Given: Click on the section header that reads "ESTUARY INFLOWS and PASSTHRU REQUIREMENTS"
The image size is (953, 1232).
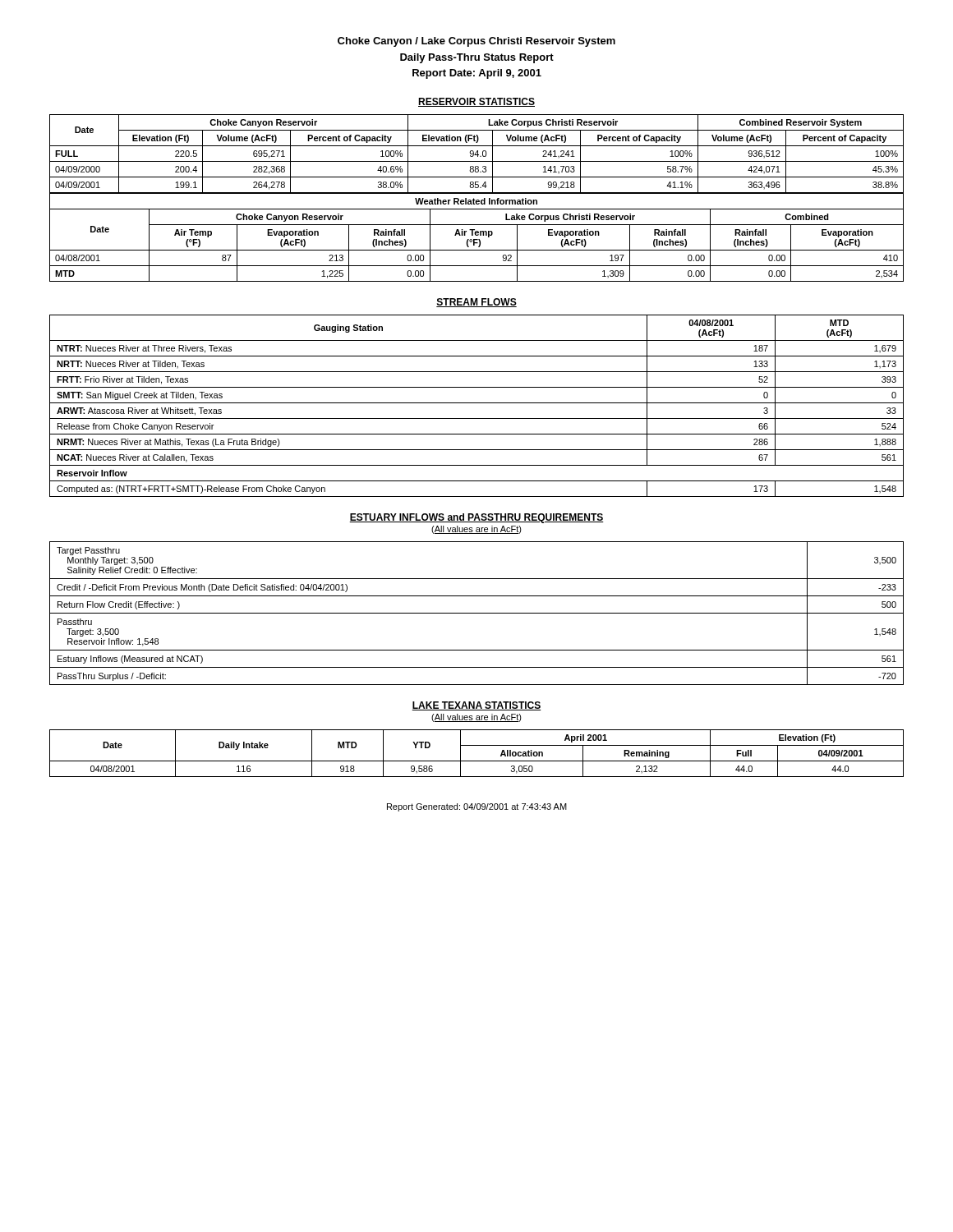Looking at the screenshot, I should tap(476, 523).
